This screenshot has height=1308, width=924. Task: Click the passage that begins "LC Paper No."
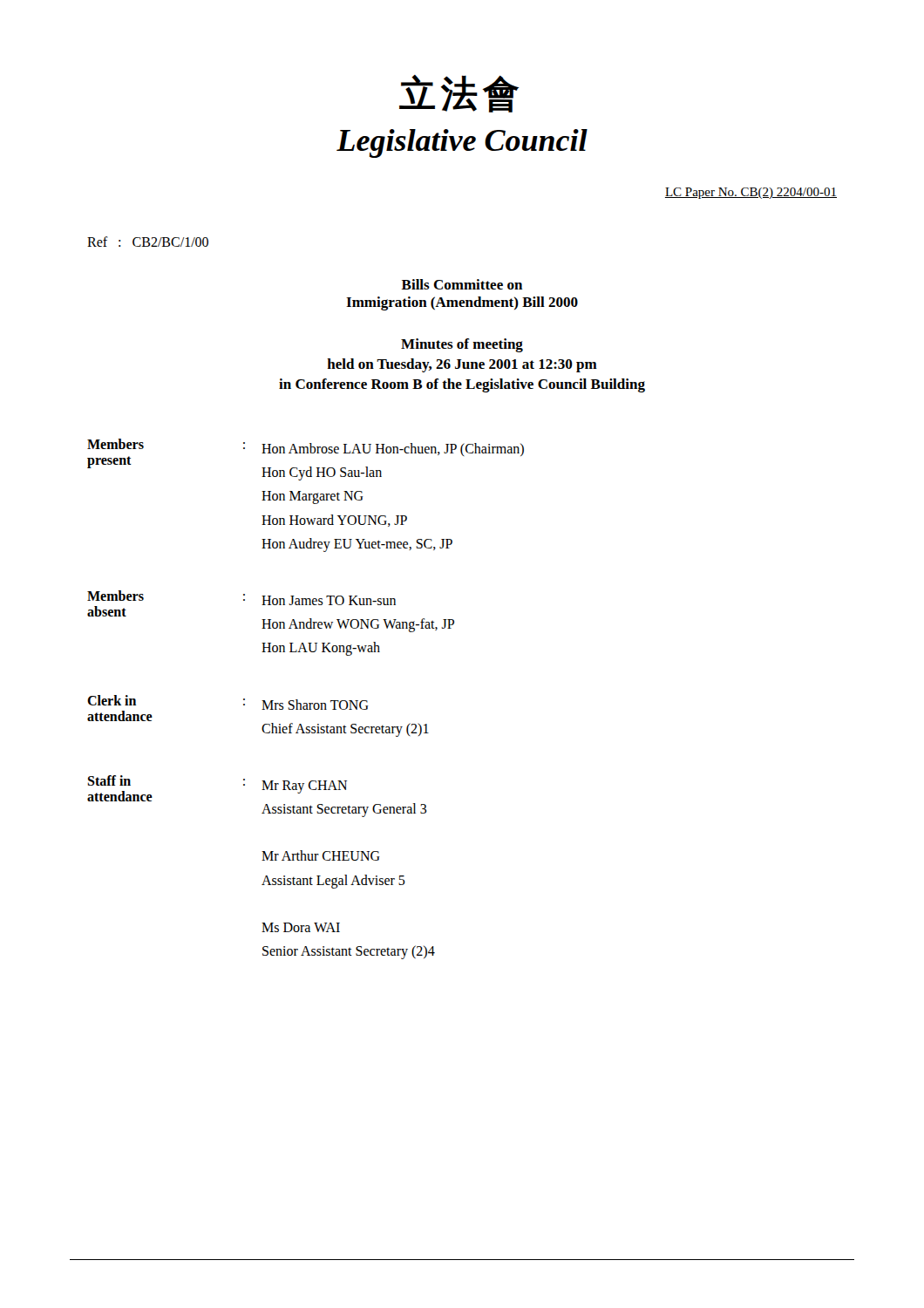(x=751, y=192)
